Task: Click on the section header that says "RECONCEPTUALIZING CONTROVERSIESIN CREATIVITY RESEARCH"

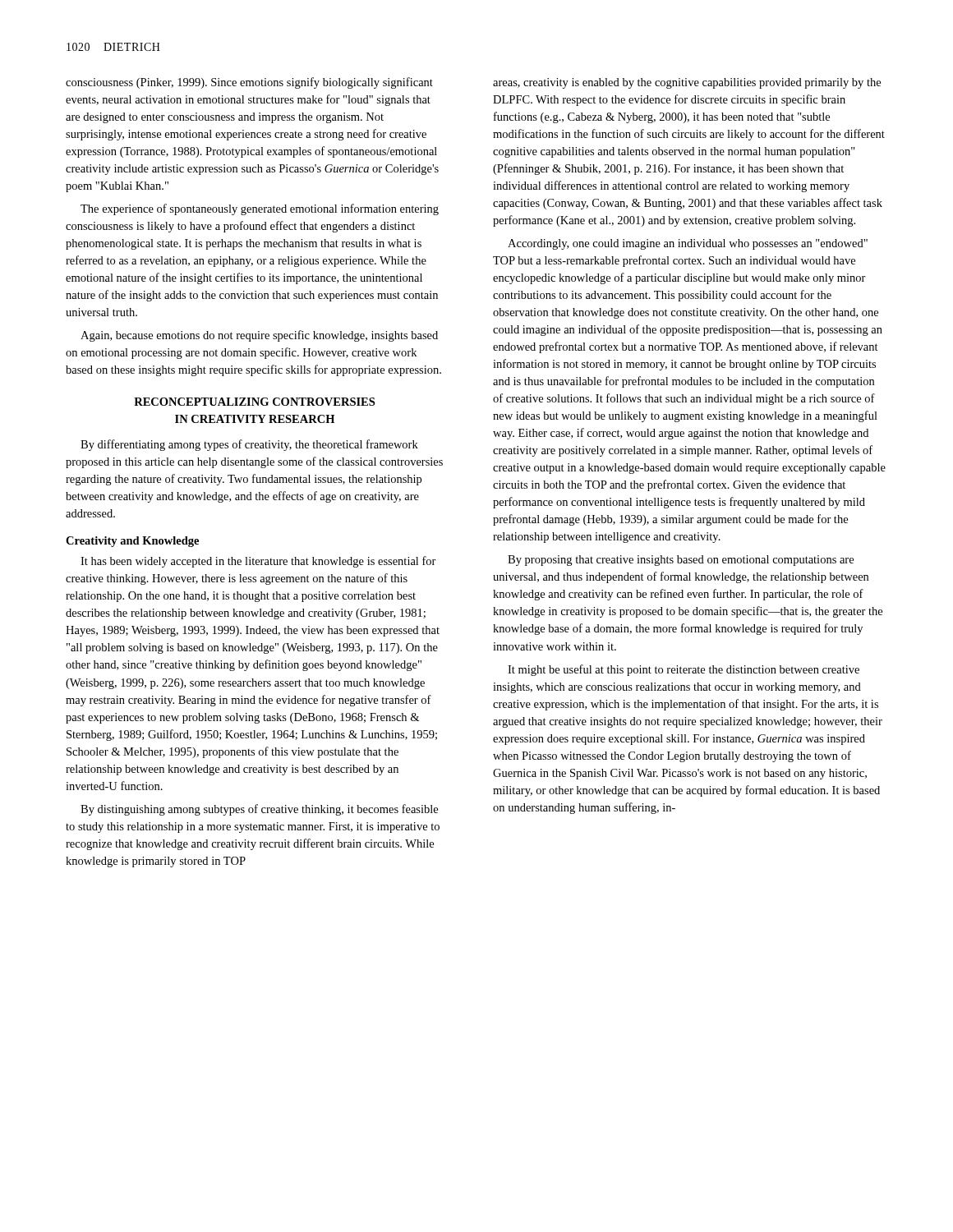Action: click(255, 411)
